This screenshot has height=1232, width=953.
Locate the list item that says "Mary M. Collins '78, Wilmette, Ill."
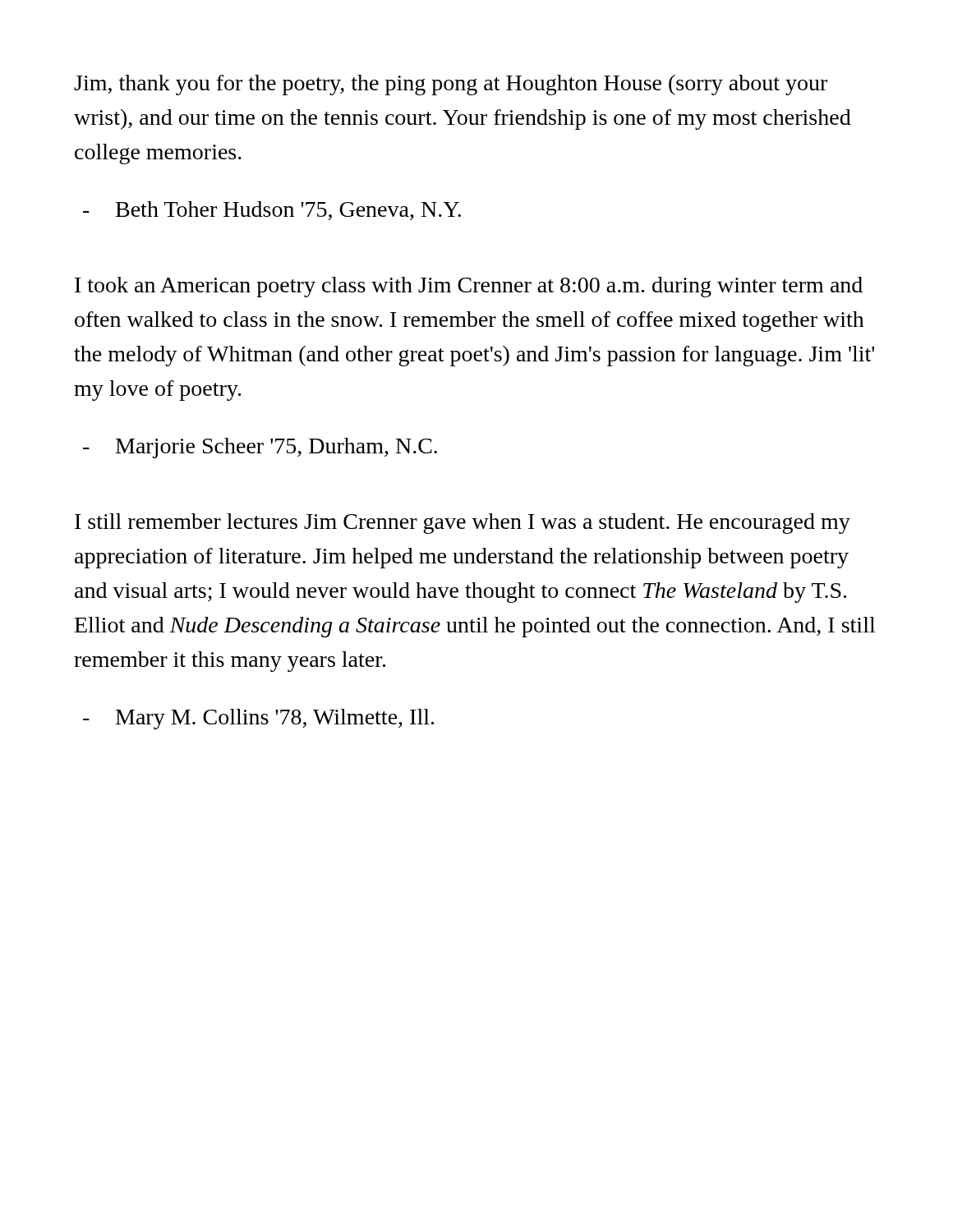tap(275, 717)
